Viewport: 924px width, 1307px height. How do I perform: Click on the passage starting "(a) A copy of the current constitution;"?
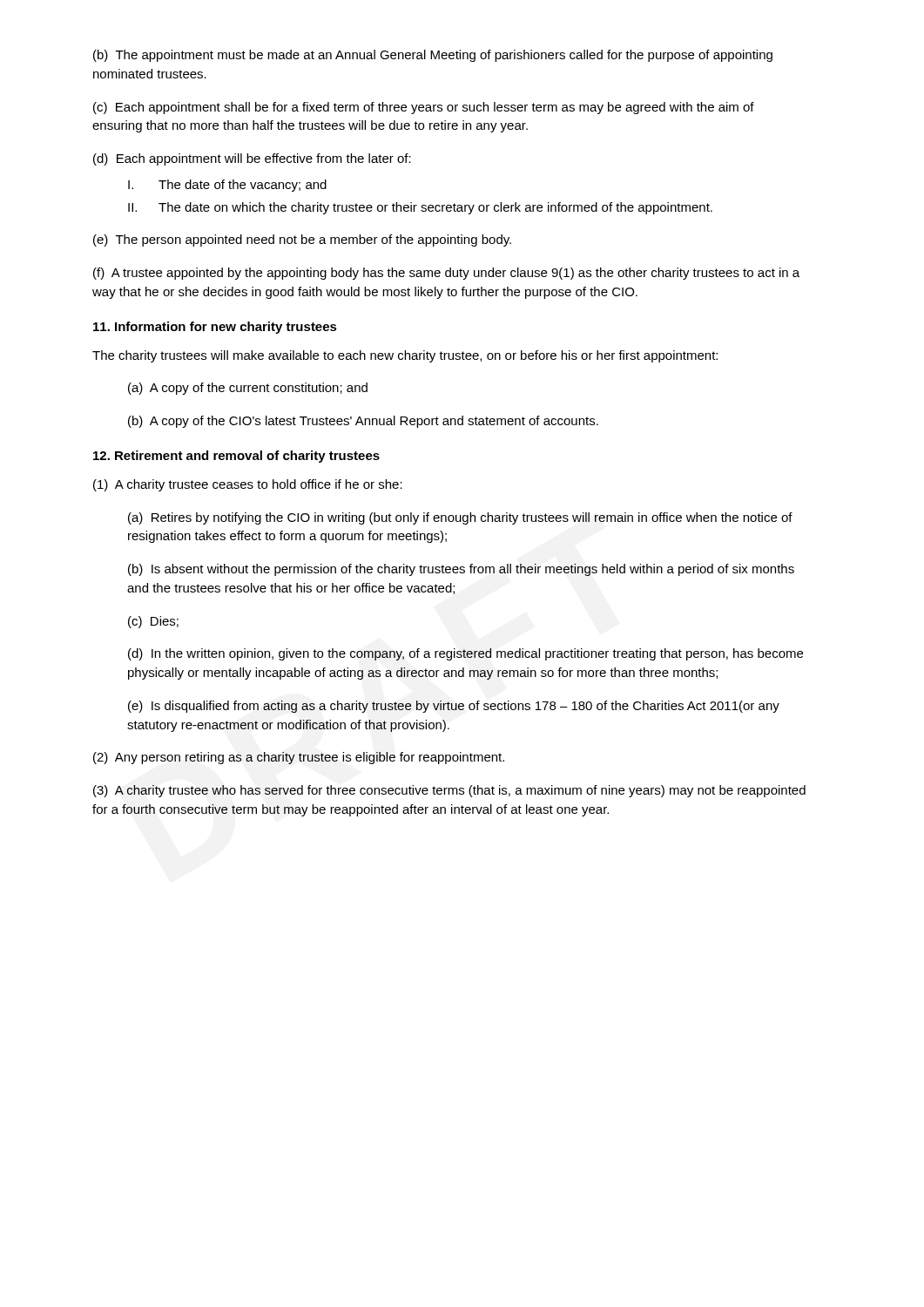[x=248, y=388]
